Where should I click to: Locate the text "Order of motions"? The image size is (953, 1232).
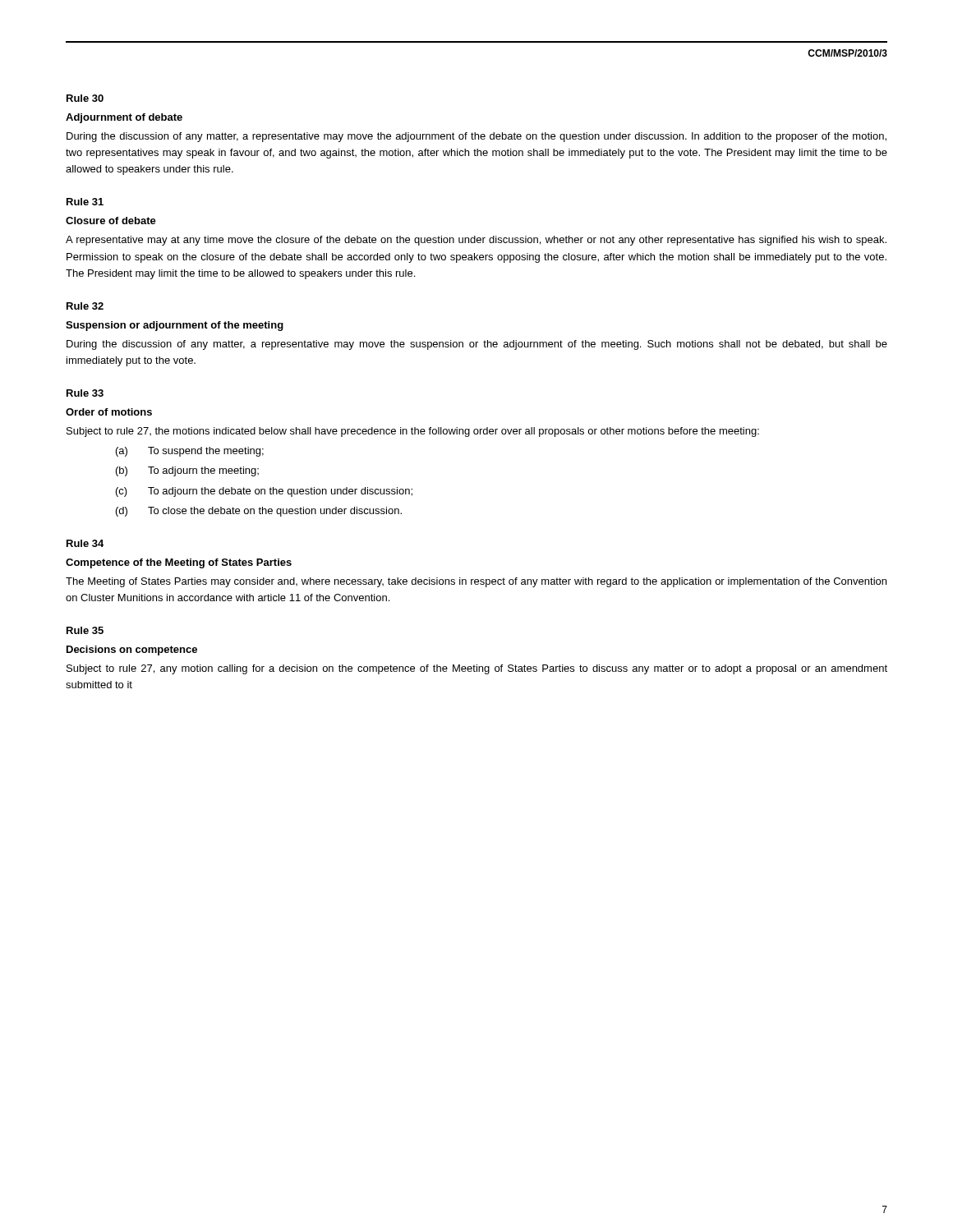click(x=109, y=412)
